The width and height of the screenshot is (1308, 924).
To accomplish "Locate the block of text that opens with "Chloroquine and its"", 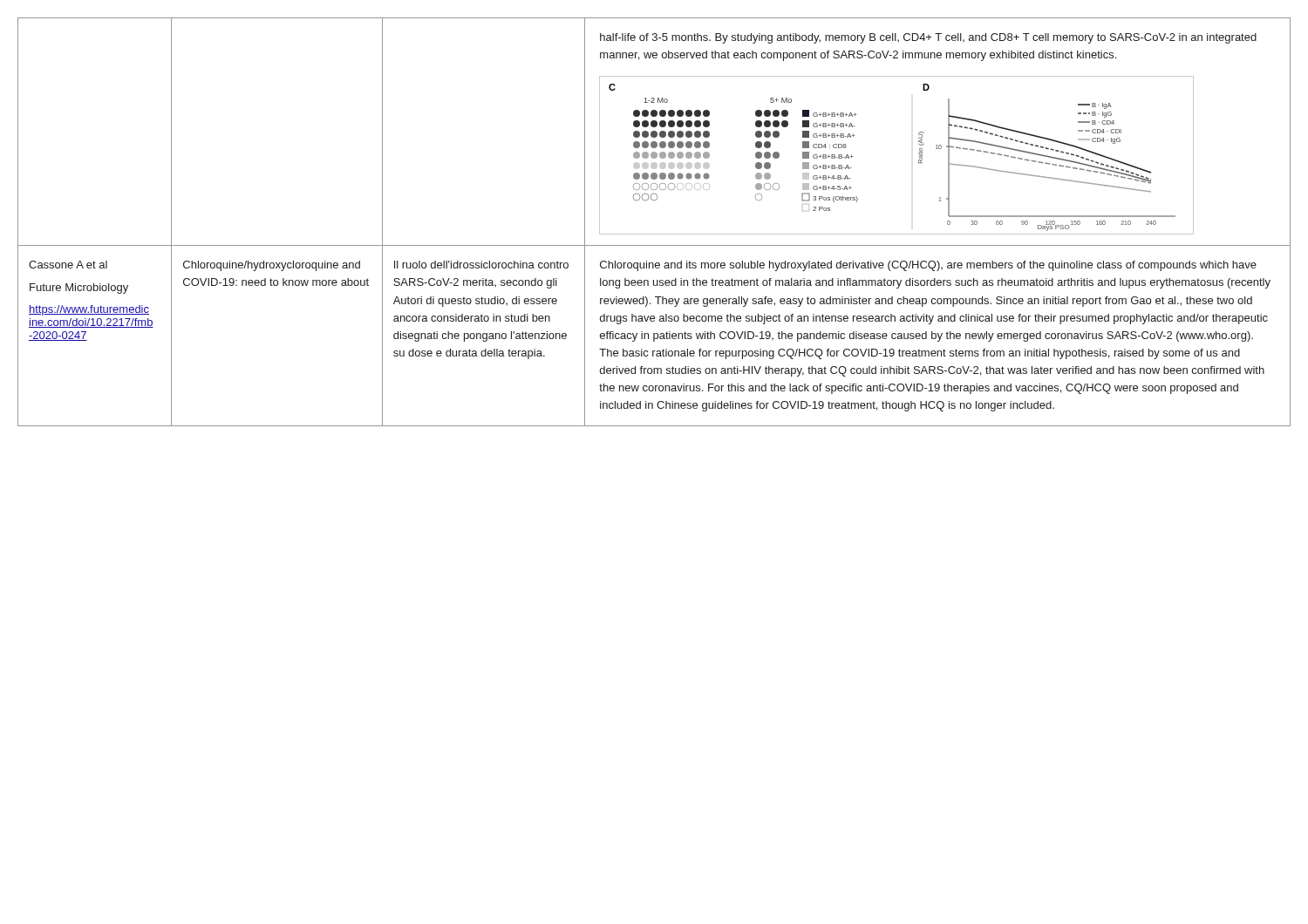I will 935,335.
